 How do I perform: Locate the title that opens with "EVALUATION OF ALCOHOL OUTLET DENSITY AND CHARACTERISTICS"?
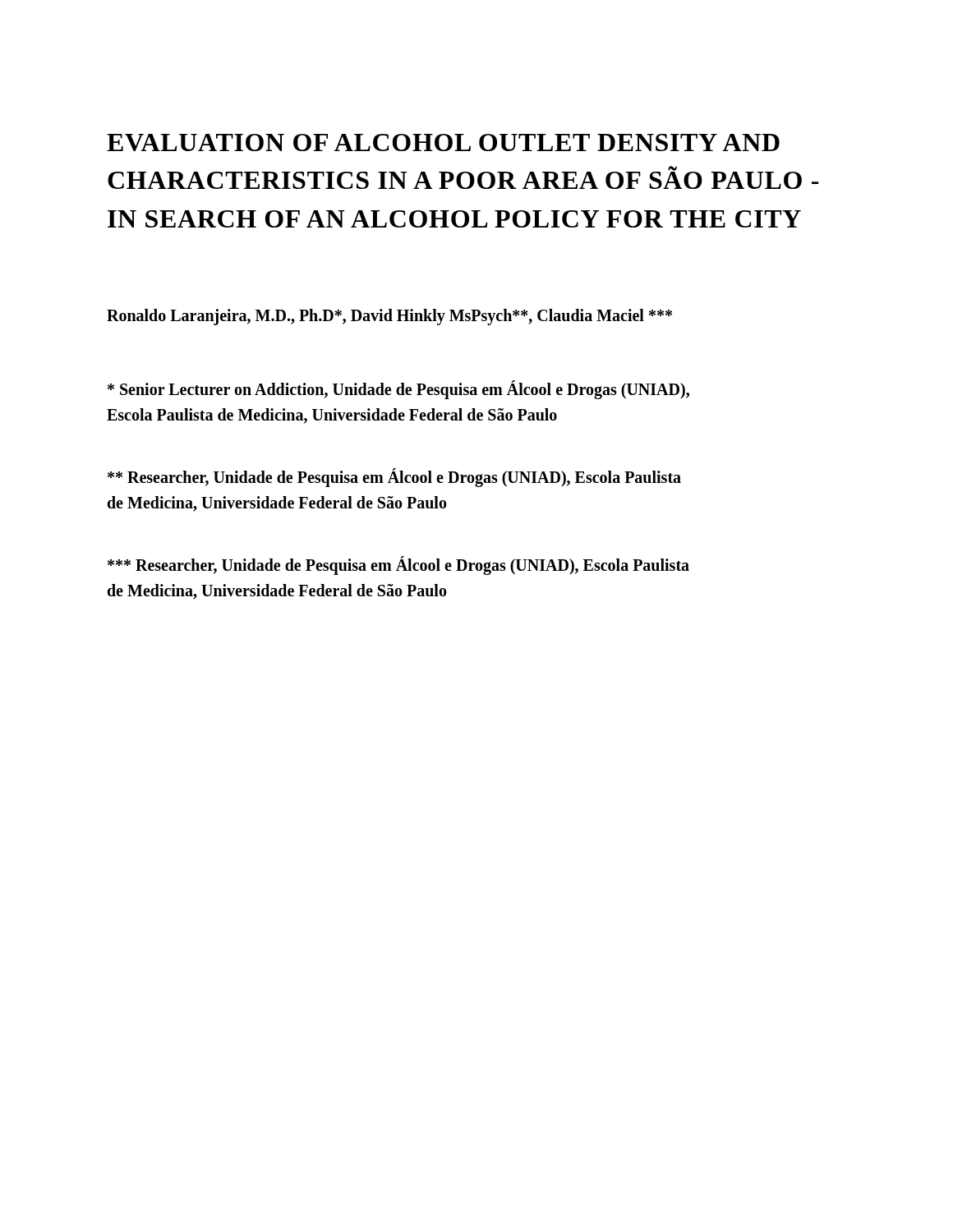(476, 180)
